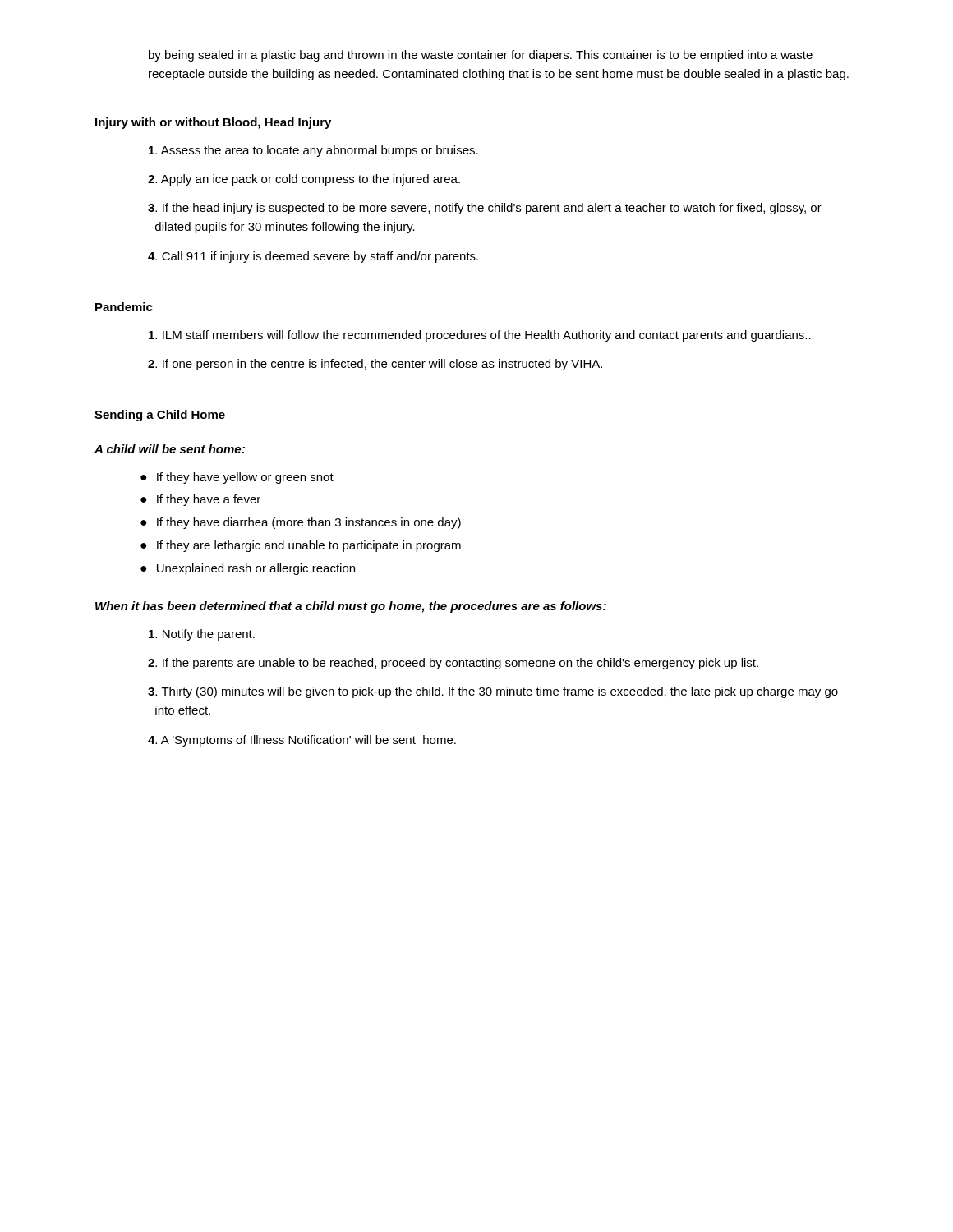Where is the passage that starts "●If they are"?

pos(301,546)
